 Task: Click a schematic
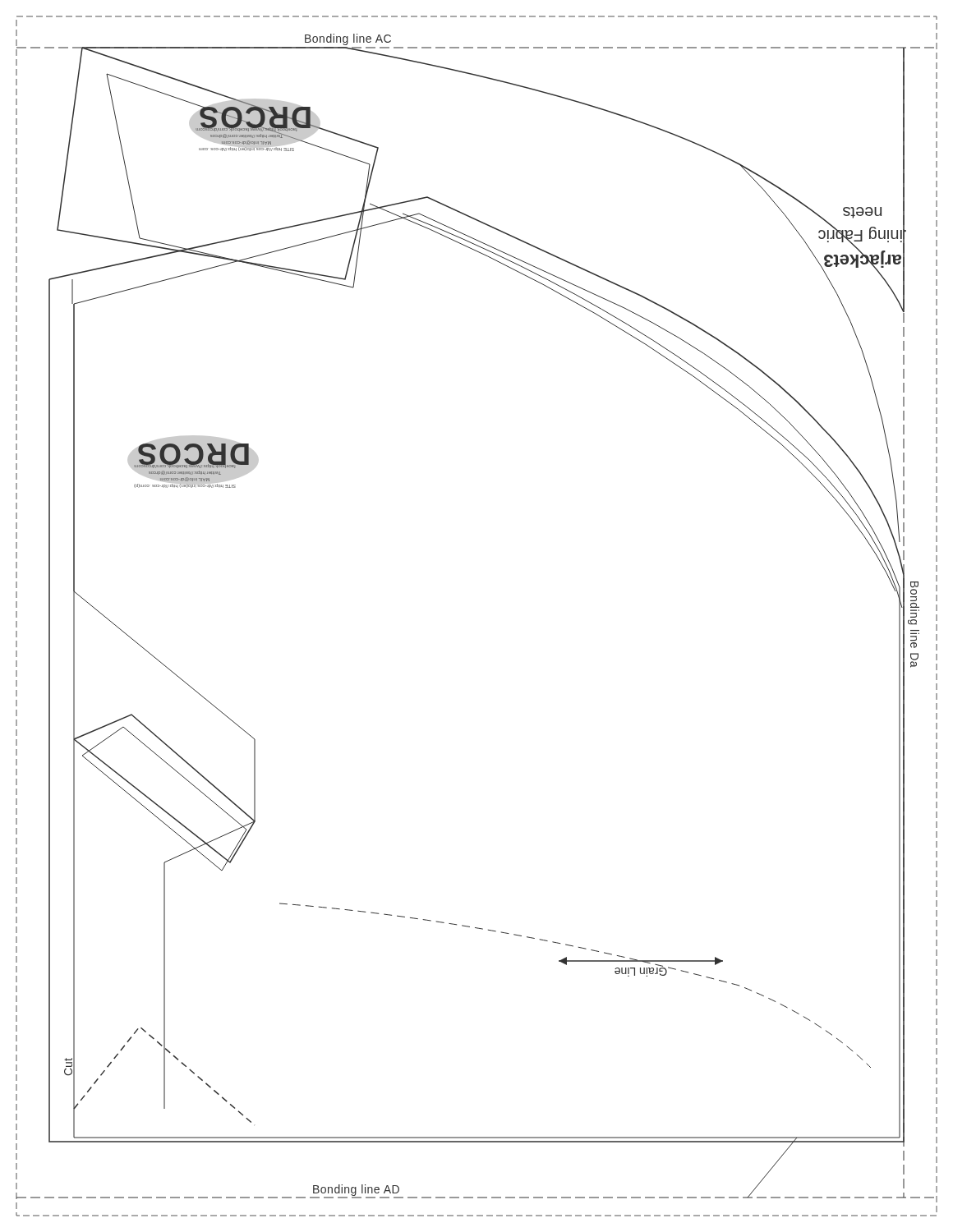476,616
